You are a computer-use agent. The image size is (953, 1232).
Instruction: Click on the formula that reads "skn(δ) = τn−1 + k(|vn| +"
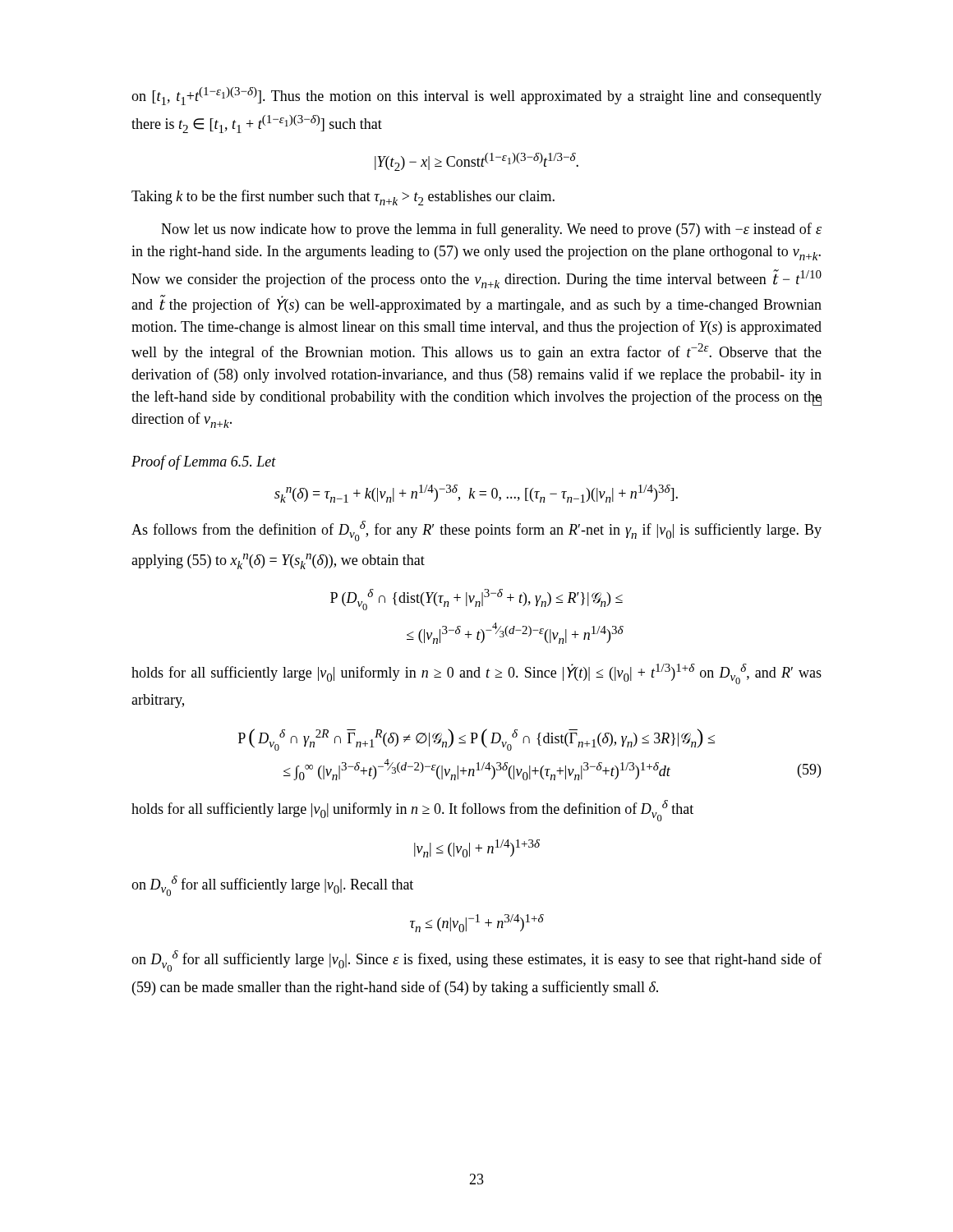[x=476, y=493]
